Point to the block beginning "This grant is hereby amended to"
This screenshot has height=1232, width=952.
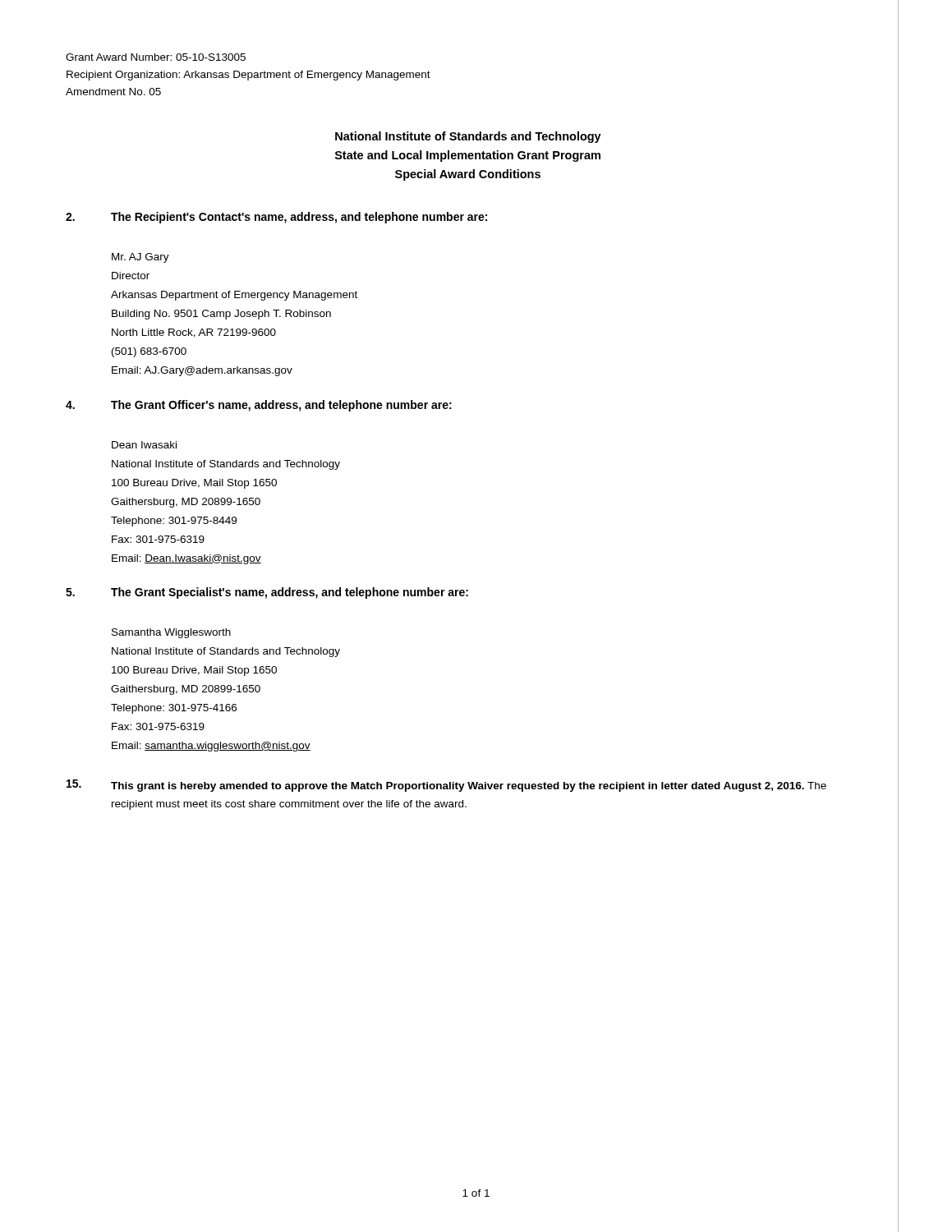tap(469, 795)
